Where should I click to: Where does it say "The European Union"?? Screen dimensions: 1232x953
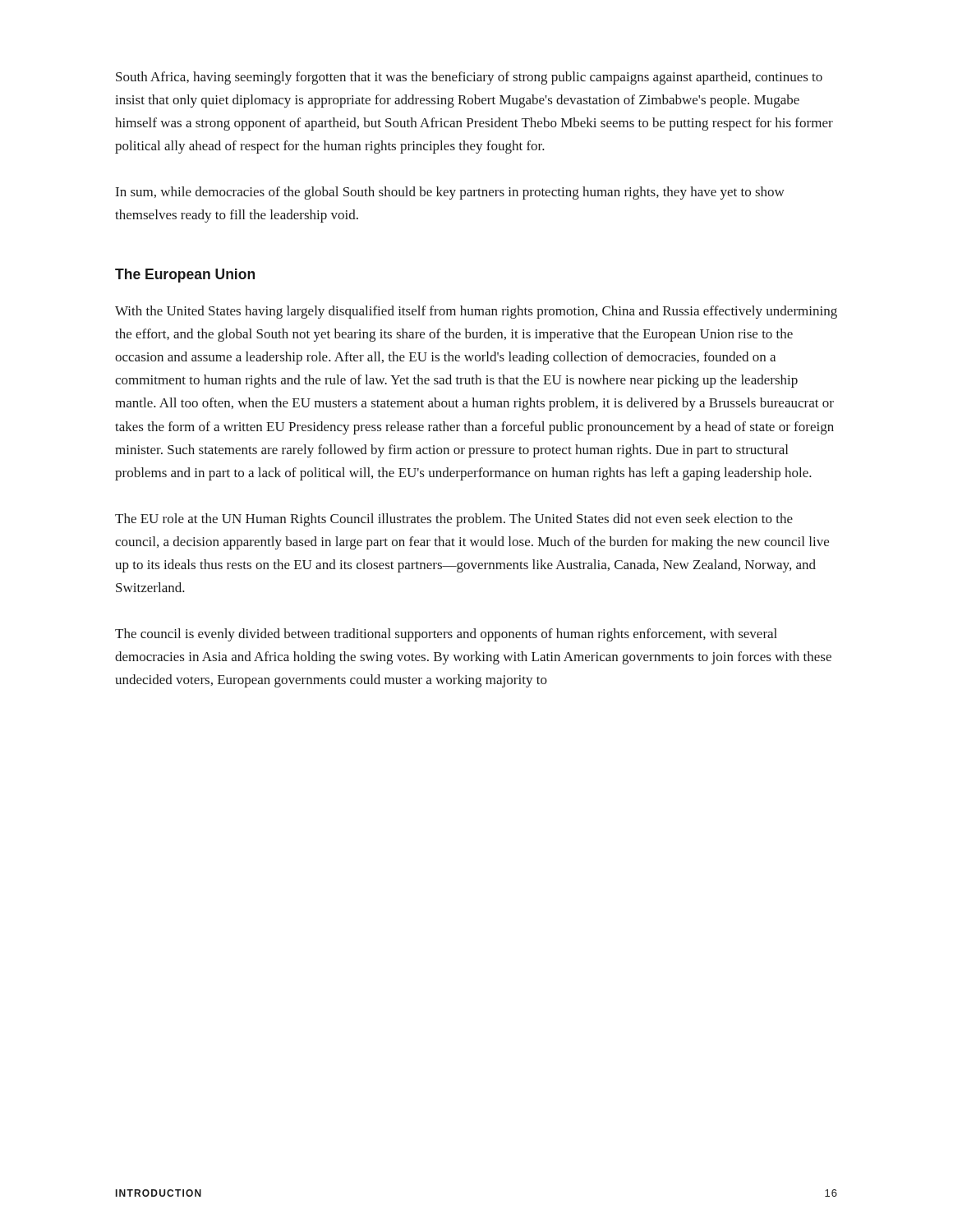(185, 275)
